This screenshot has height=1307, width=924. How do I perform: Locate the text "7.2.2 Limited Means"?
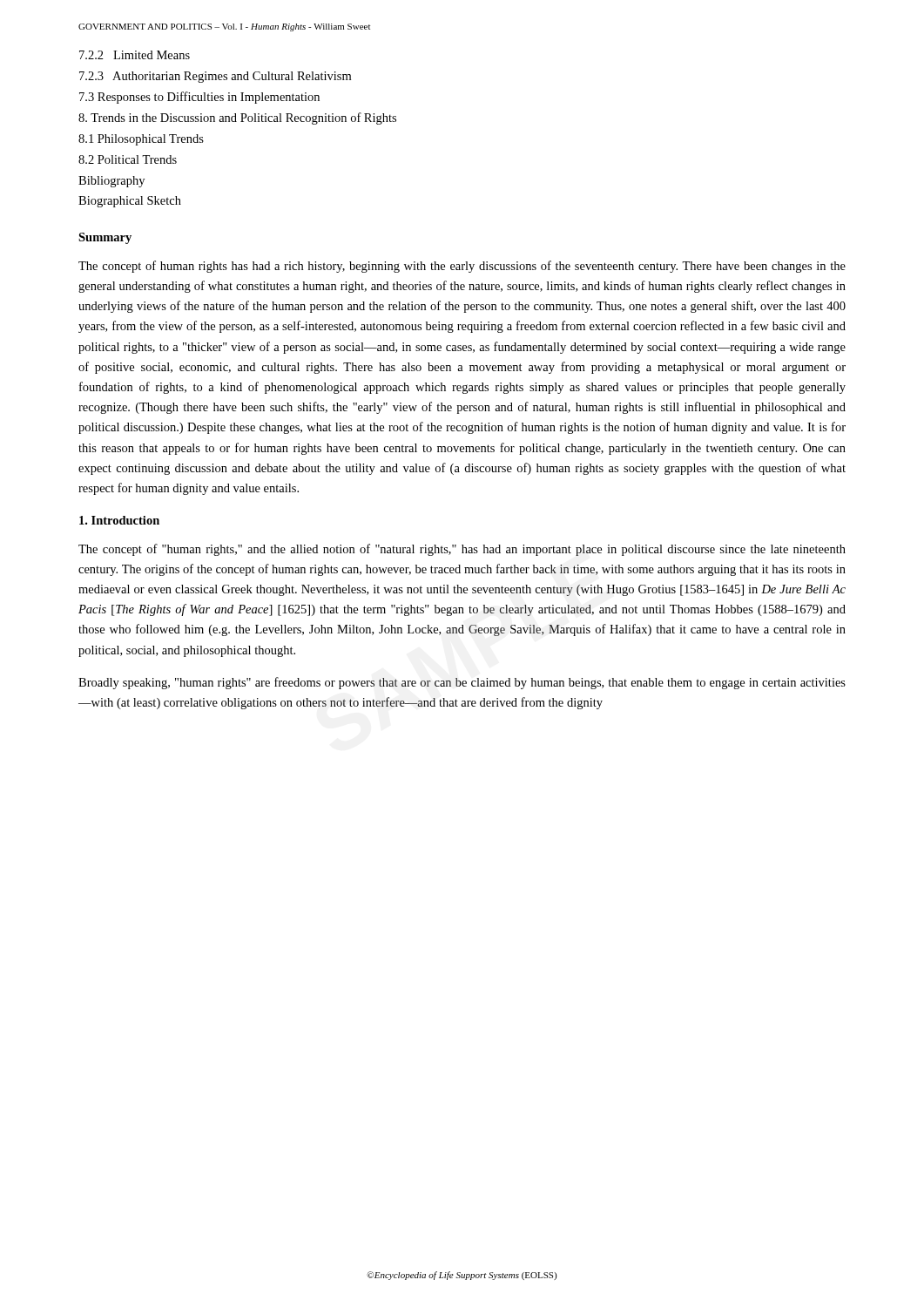[134, 55]
